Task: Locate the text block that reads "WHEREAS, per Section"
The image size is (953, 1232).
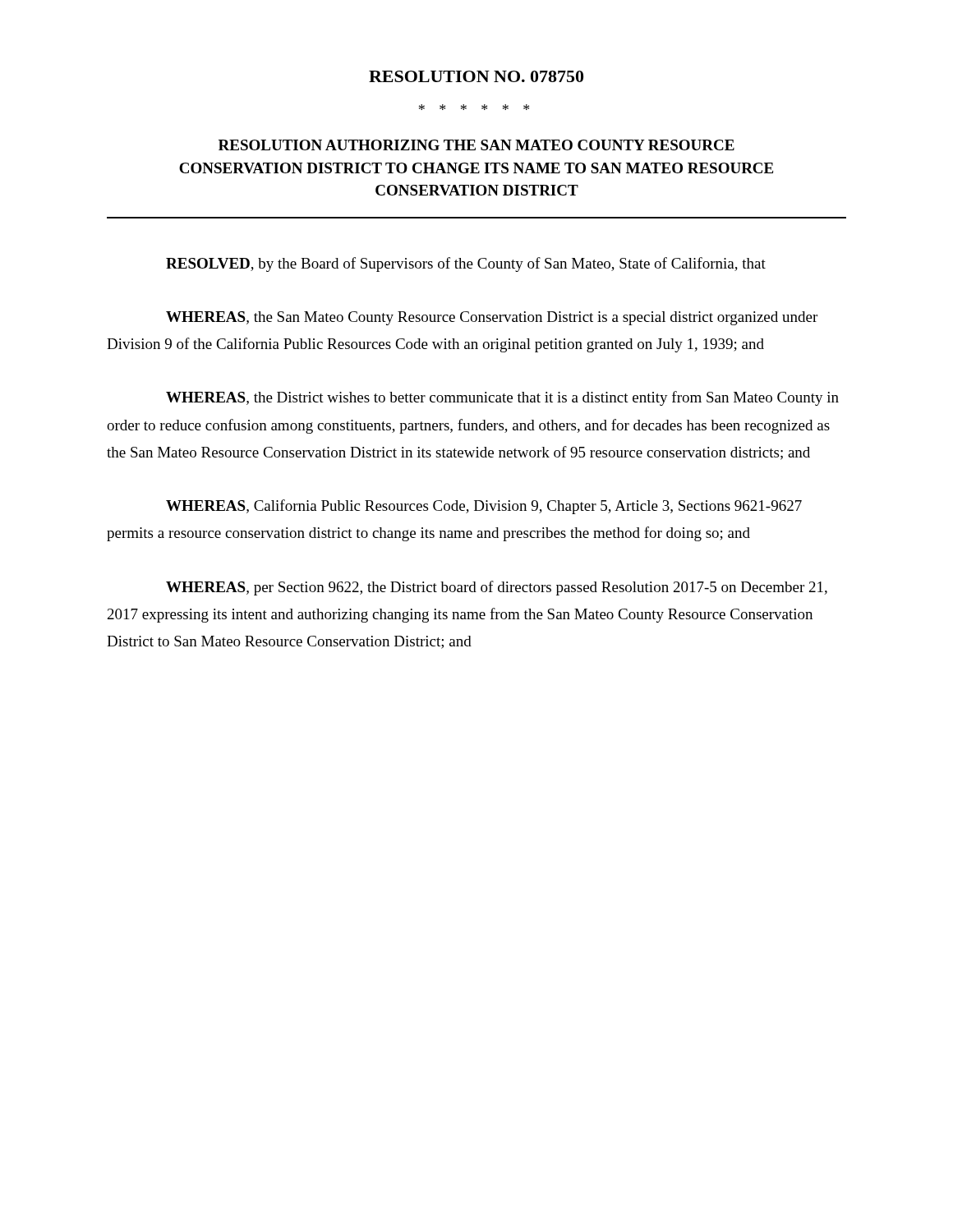Action: pyautogui.click(x=467, y=614)
